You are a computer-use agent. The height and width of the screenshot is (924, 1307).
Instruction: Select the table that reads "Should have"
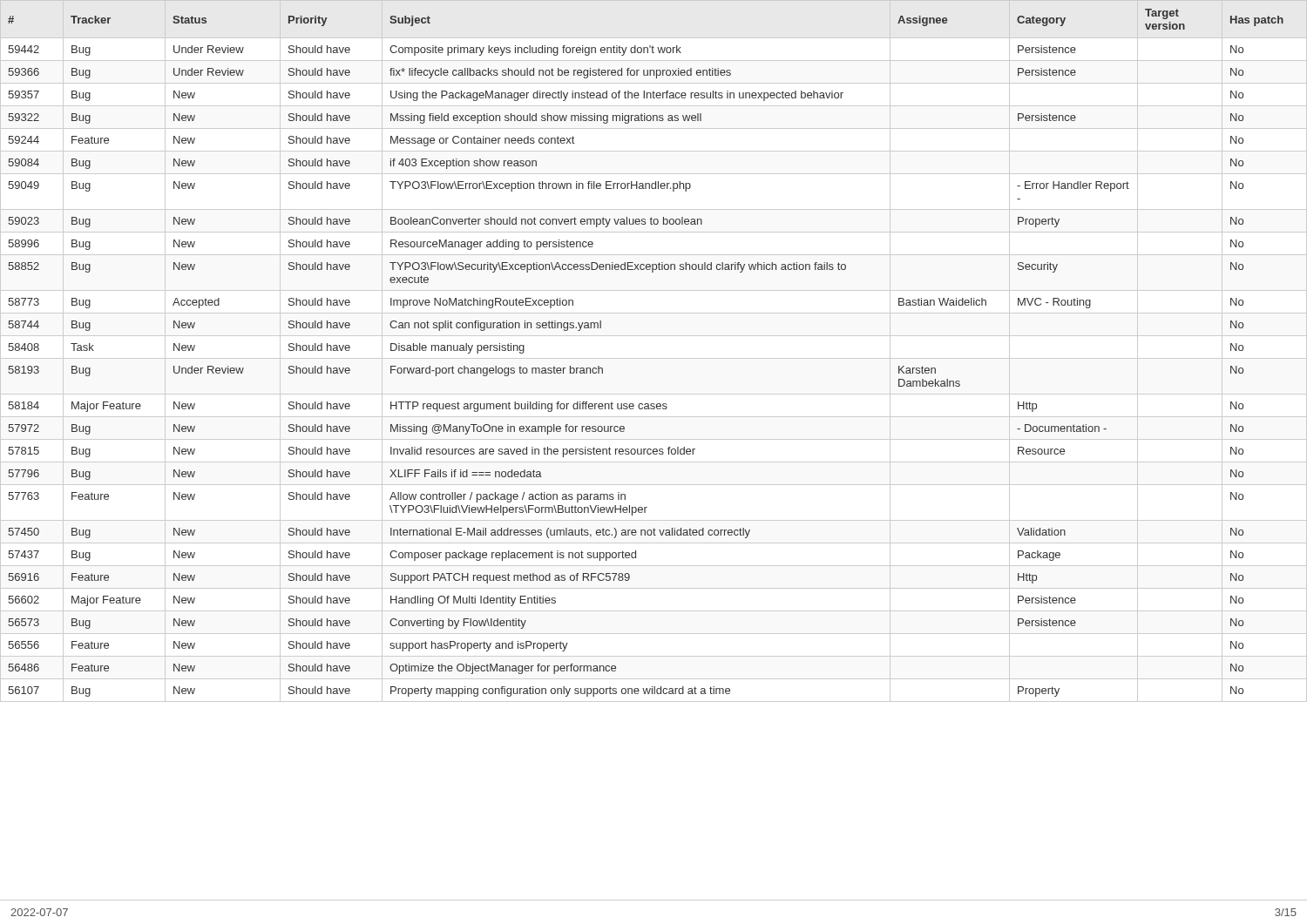click(x=654, y=351)
